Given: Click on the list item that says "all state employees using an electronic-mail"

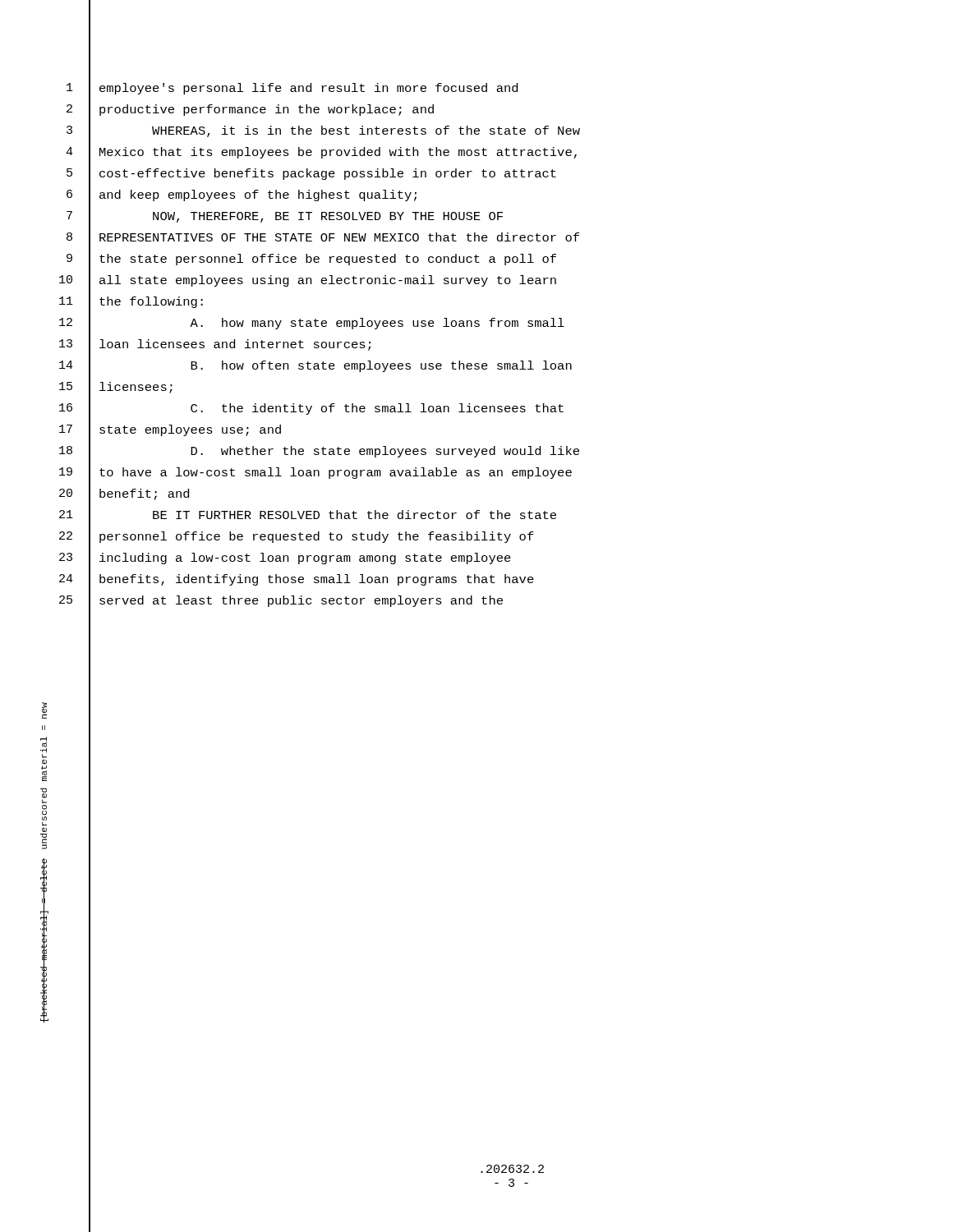Looking at the screenshot, I should (x=328, y=281).
